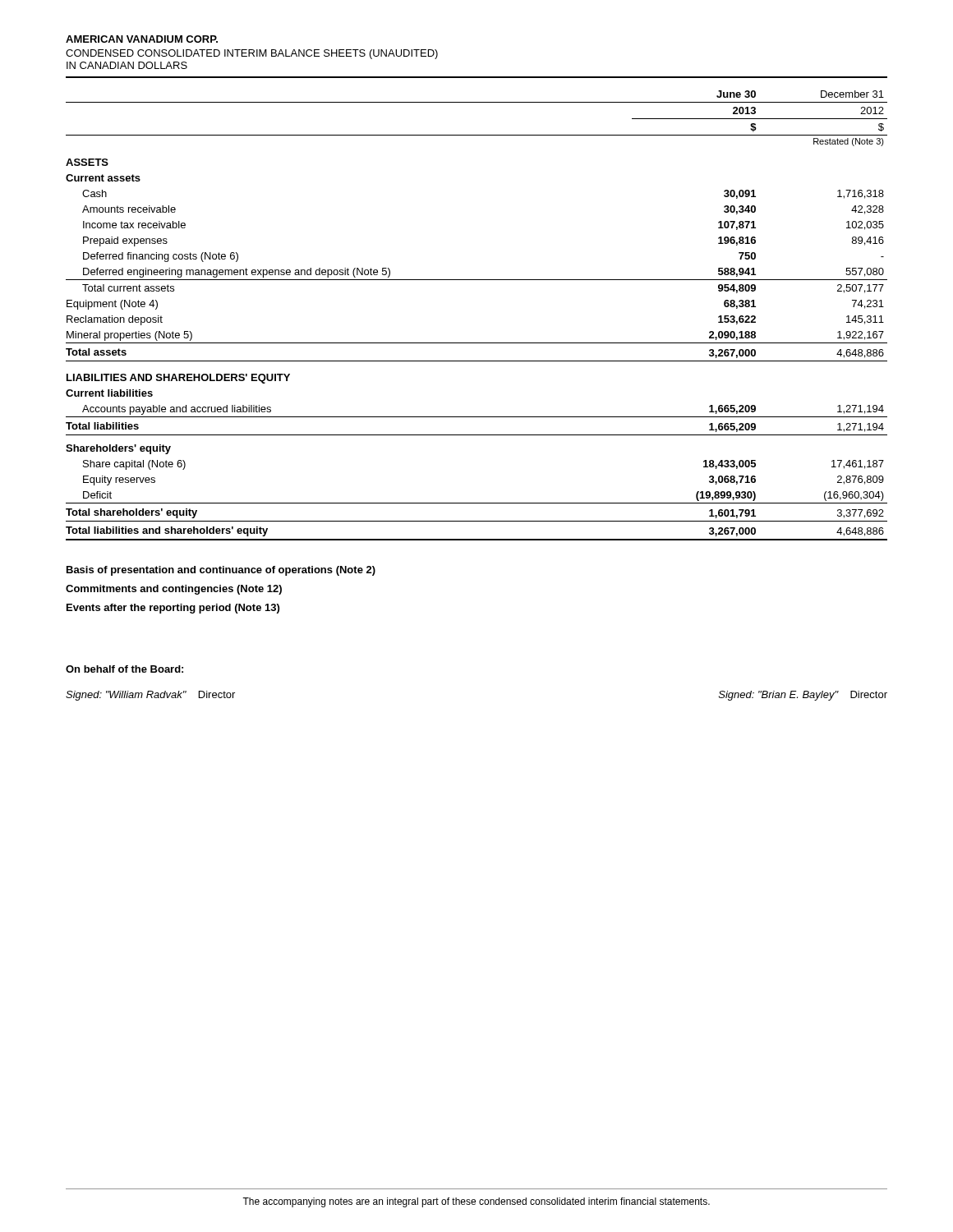
Task: Locate the block of text that opens with "Basis of presentation and continuance of operations"
Action: [x=221, y=570]
